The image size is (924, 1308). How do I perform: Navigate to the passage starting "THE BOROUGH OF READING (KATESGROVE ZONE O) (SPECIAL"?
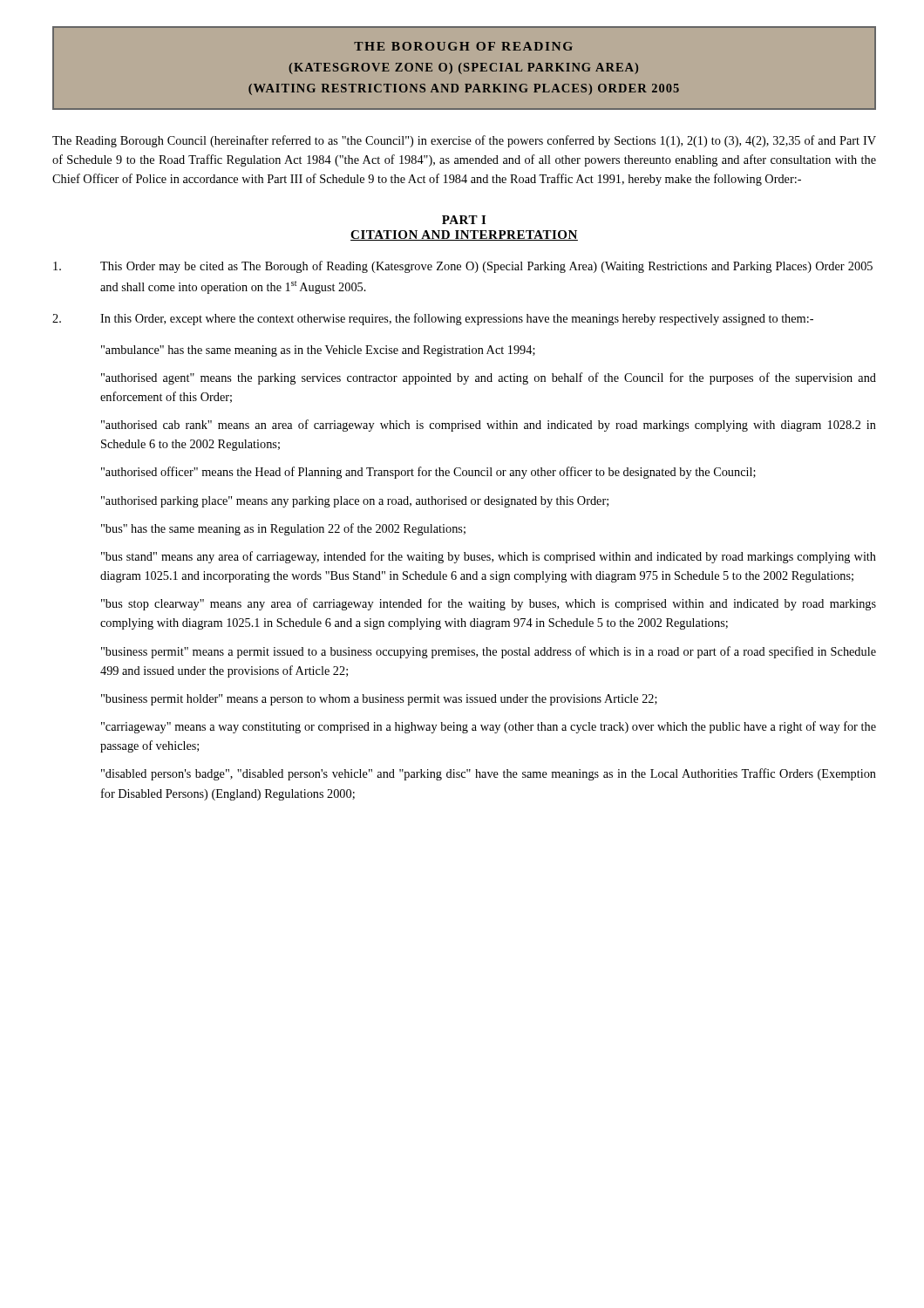[464, 67]
